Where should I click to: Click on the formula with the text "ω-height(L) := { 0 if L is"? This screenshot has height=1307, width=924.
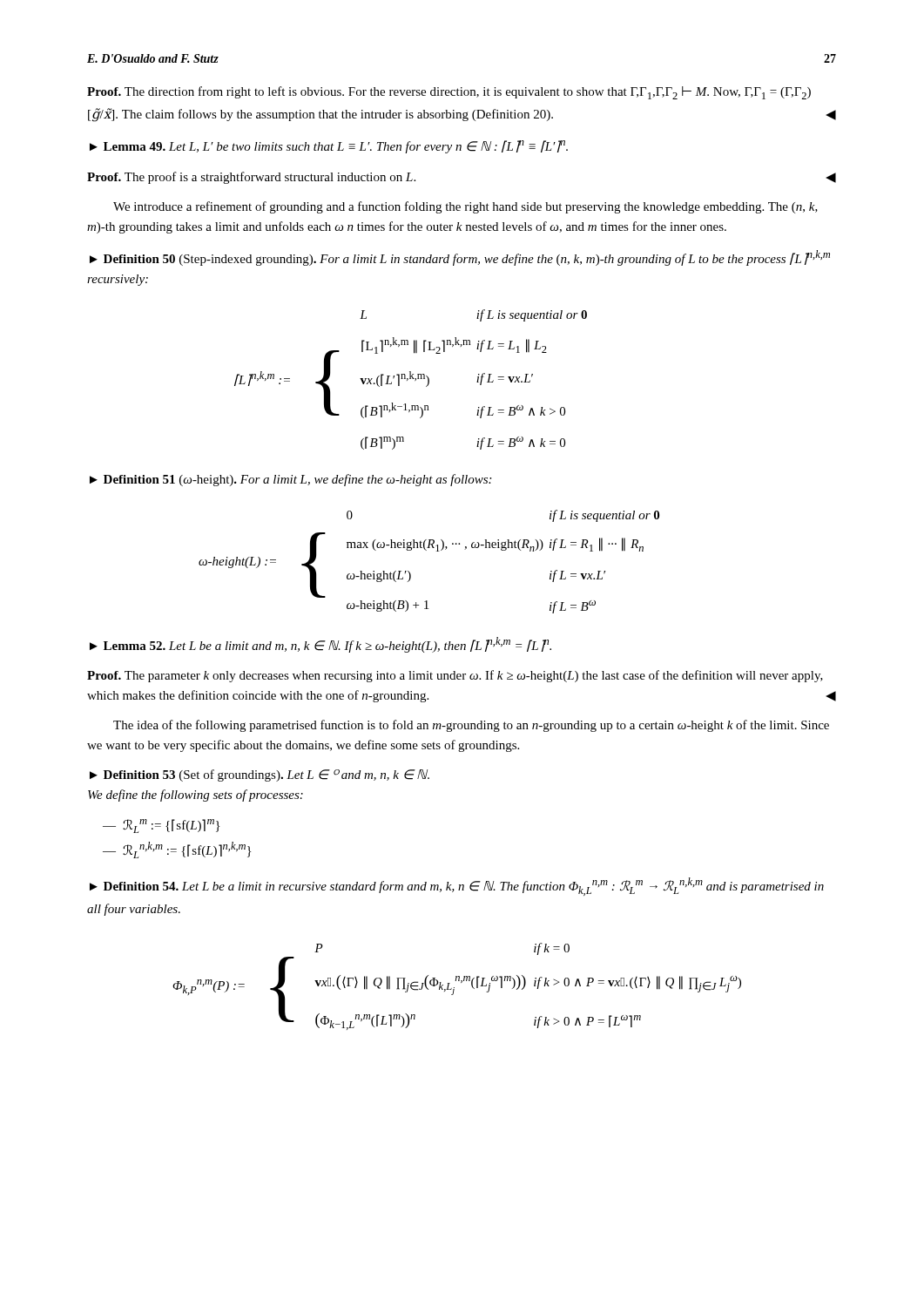[x=348, y=515]
